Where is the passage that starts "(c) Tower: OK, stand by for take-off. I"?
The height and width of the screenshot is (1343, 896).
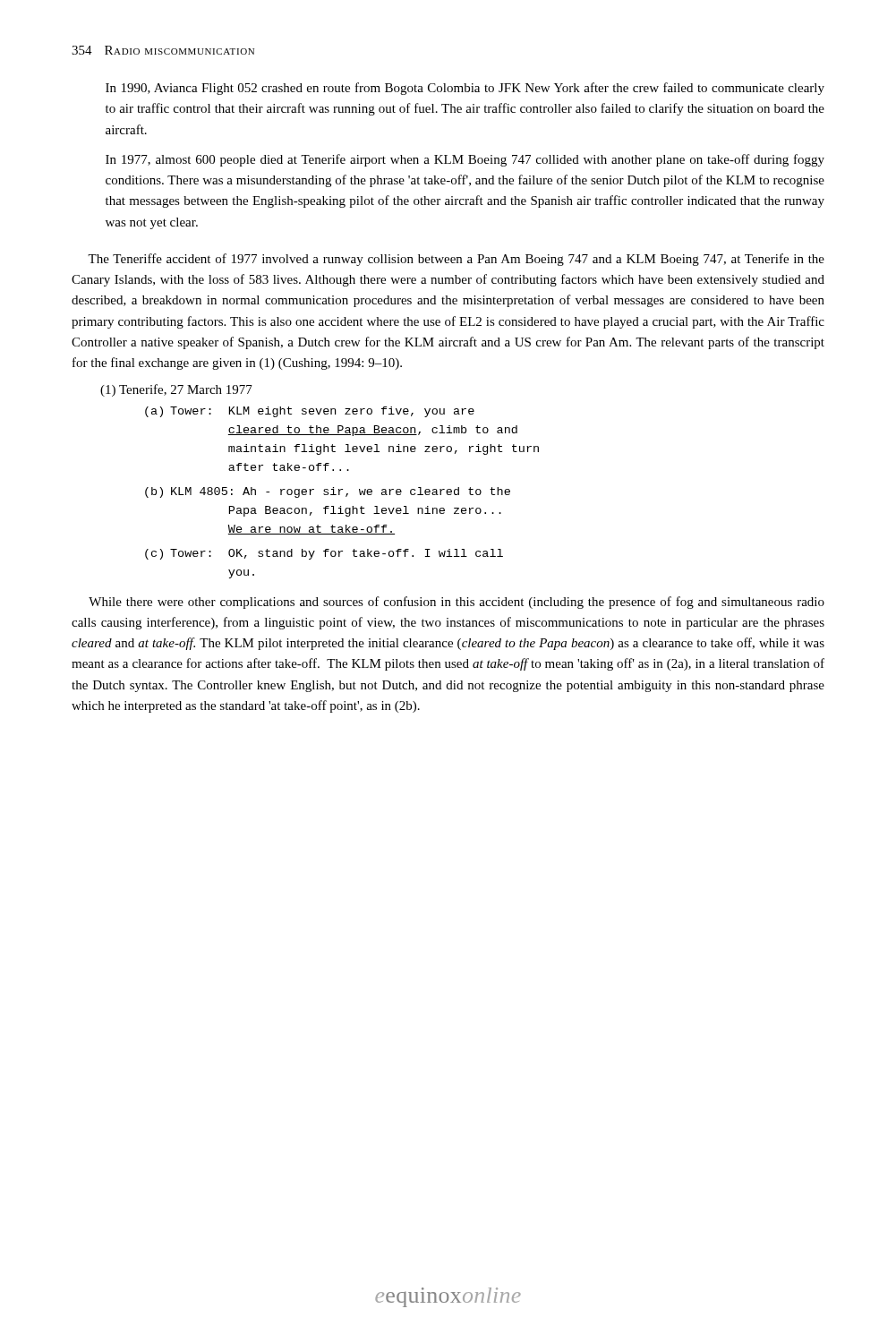click(484, 564)
